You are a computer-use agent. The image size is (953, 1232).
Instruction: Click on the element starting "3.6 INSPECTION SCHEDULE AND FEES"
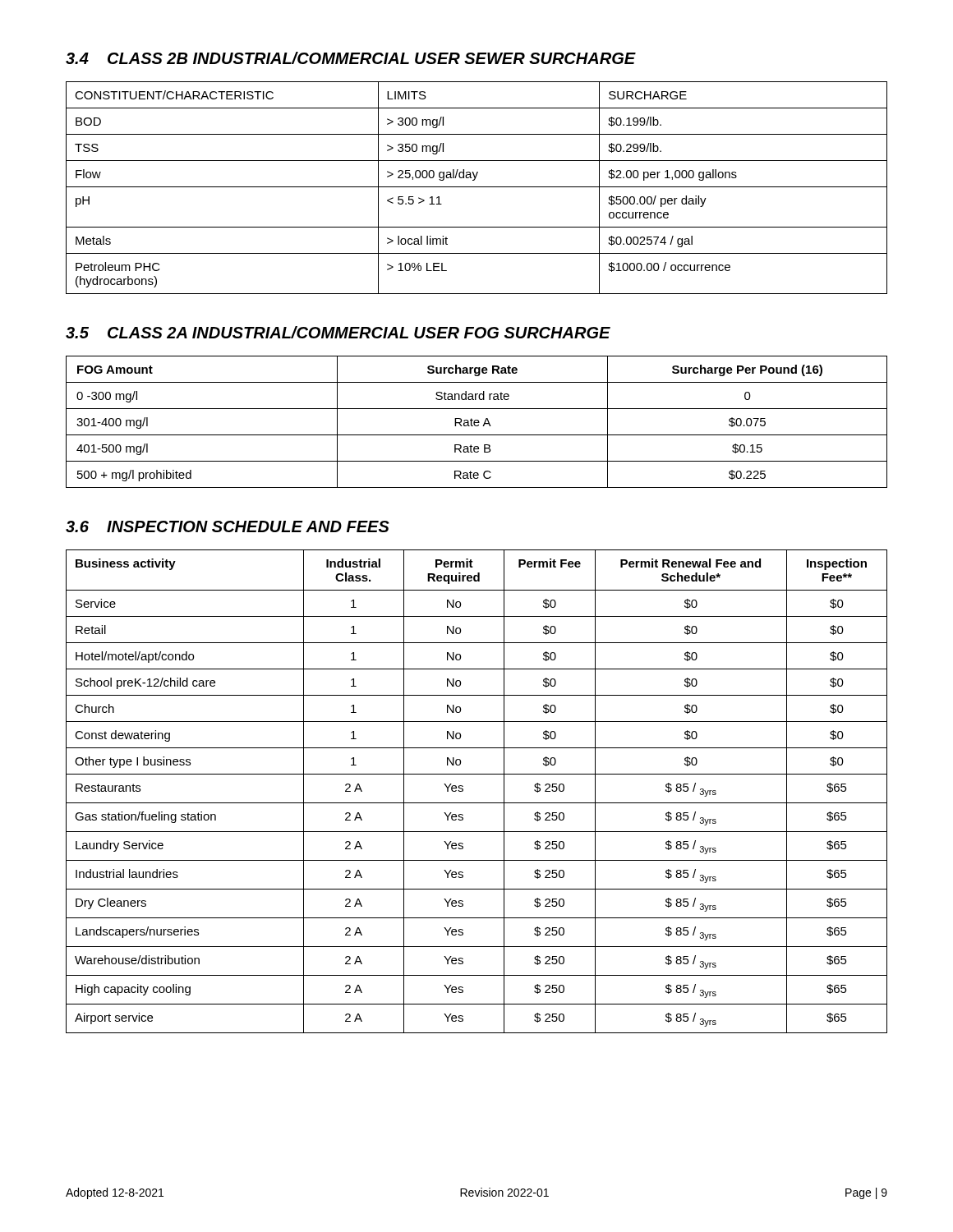227,526
